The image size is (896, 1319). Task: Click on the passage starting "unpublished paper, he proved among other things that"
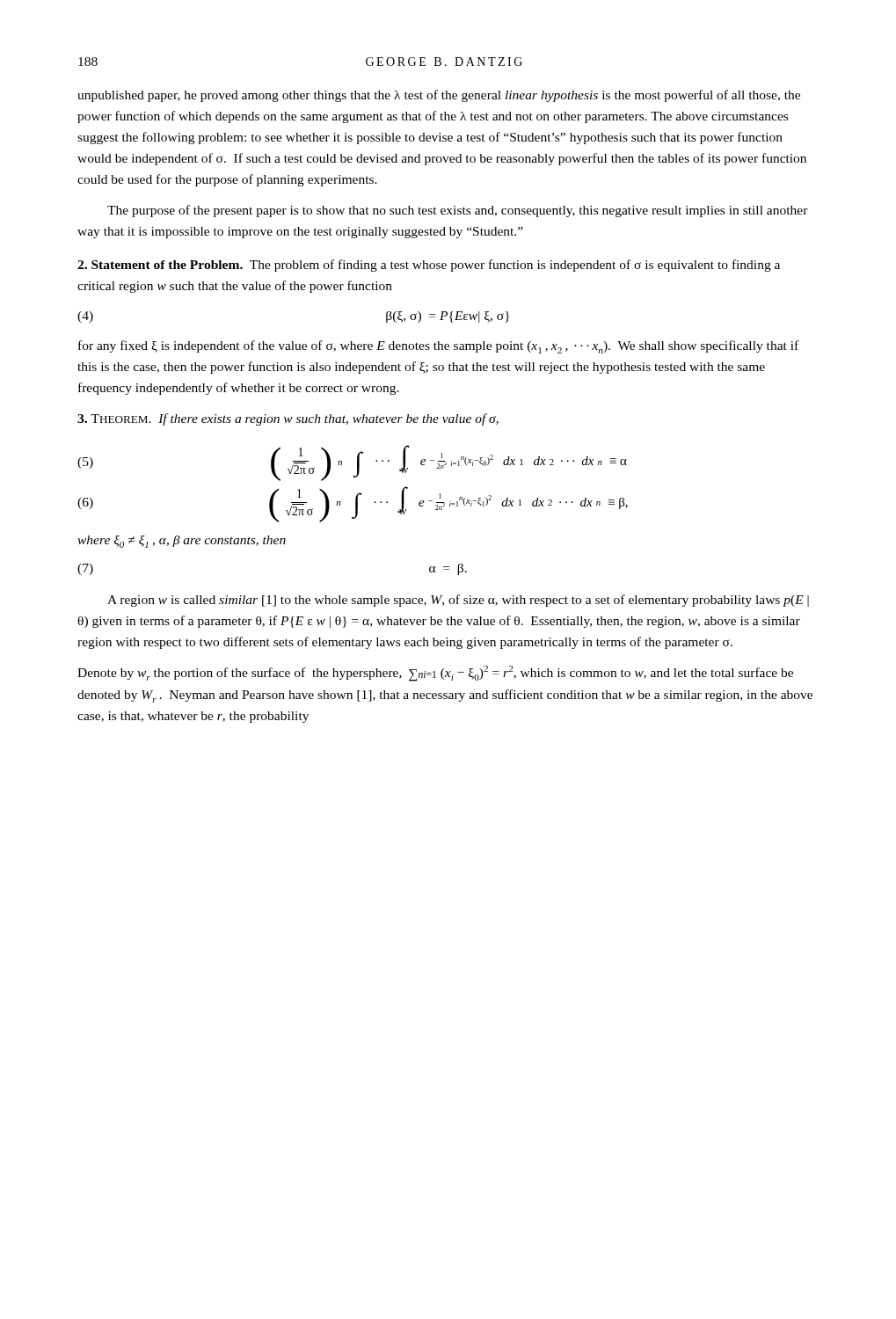[x=442, y=137]
